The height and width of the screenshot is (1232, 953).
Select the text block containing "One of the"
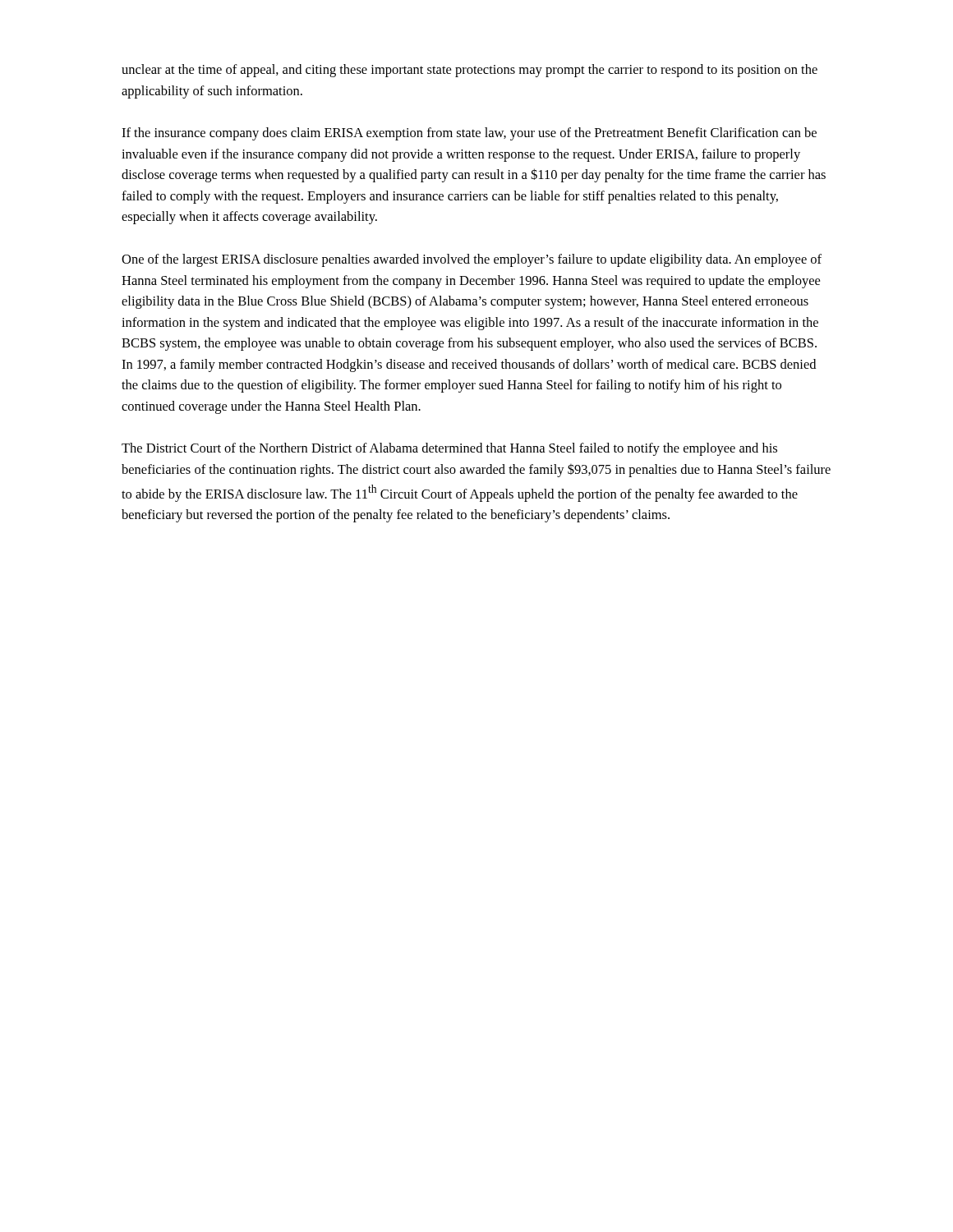(472, 333)
